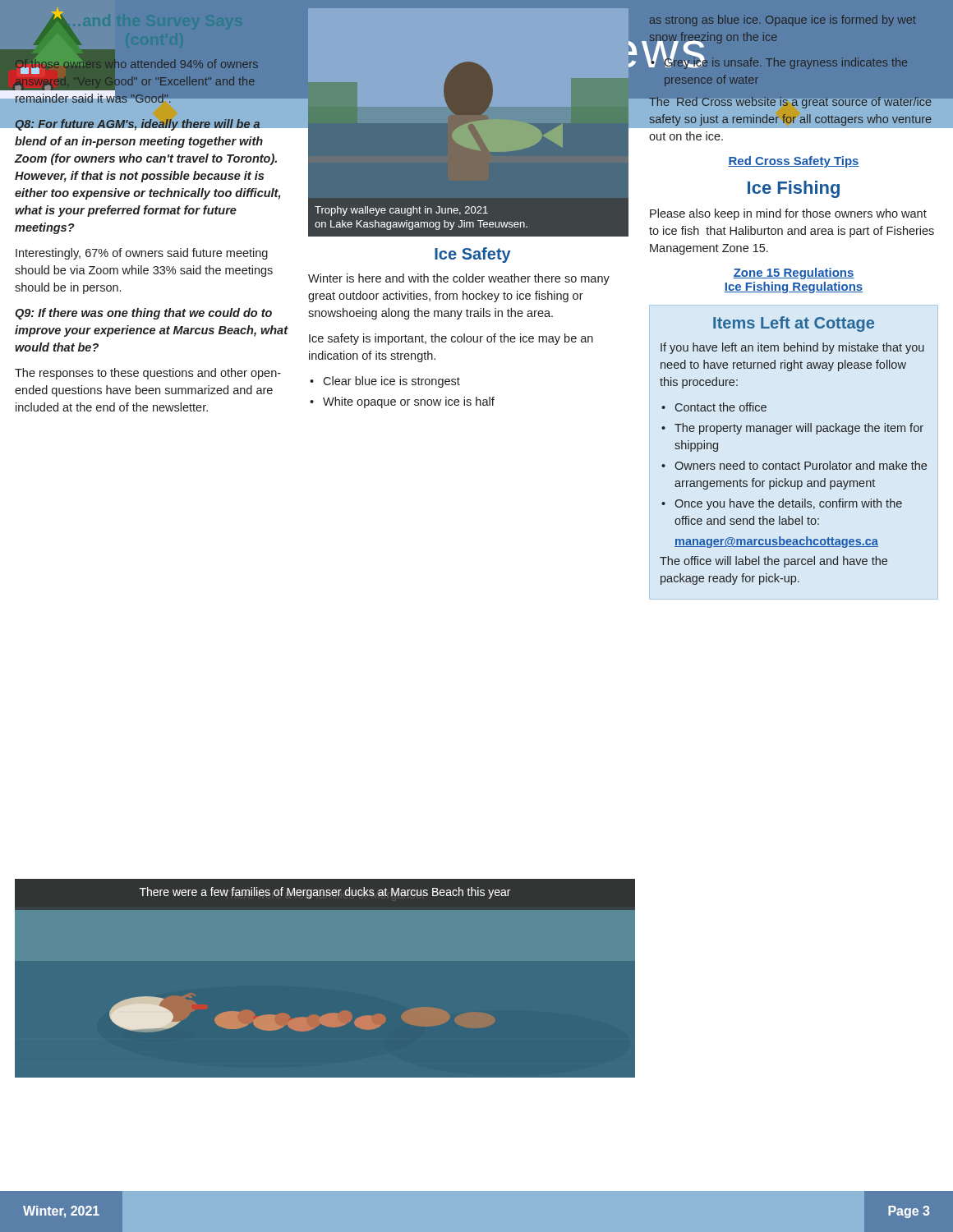Click on the text starting "Winter is here and with"
The width and height of the screenshot is (953, 1232).
coord(459,296)
